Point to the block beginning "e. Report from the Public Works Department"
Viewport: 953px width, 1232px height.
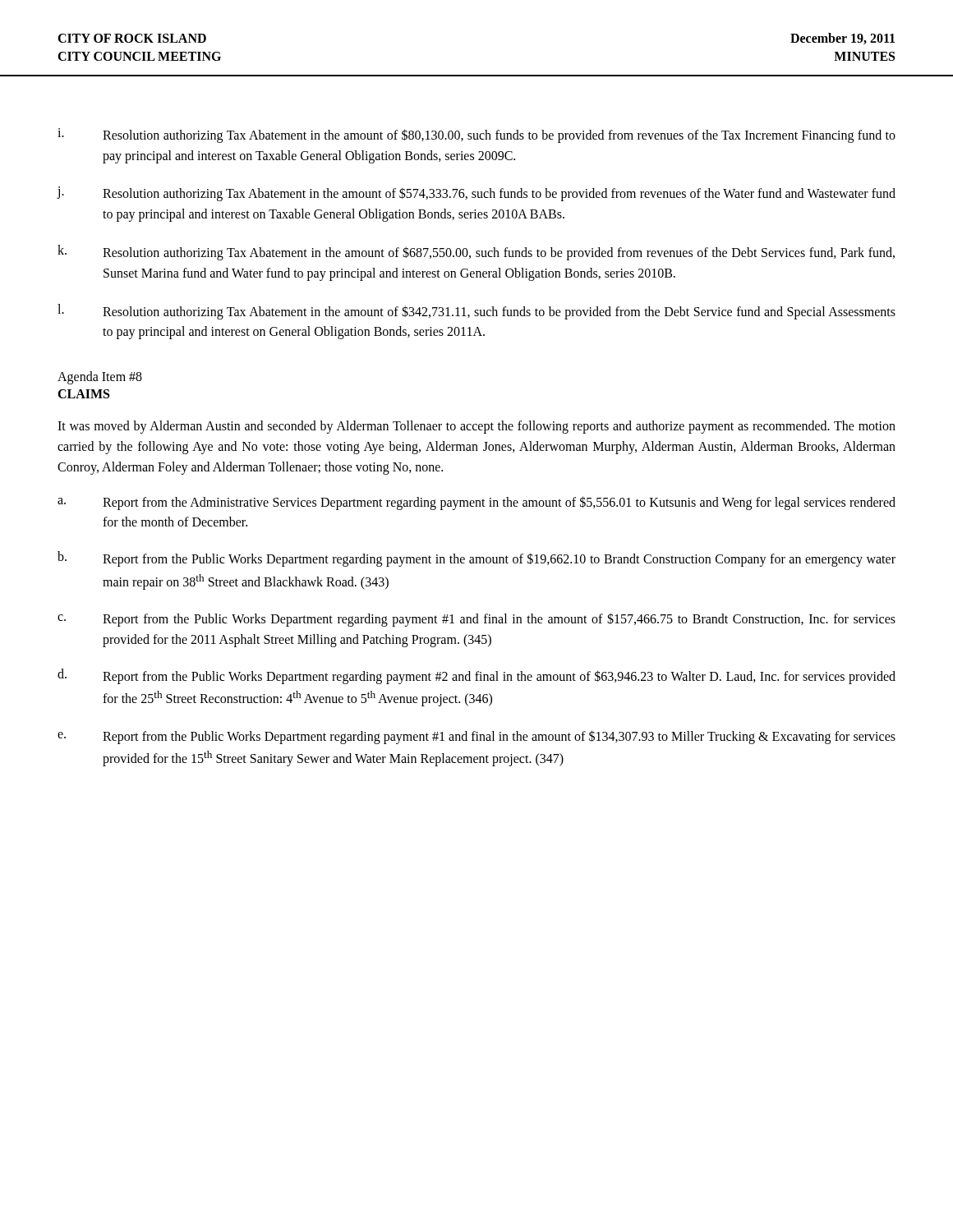tap(476, 748)
